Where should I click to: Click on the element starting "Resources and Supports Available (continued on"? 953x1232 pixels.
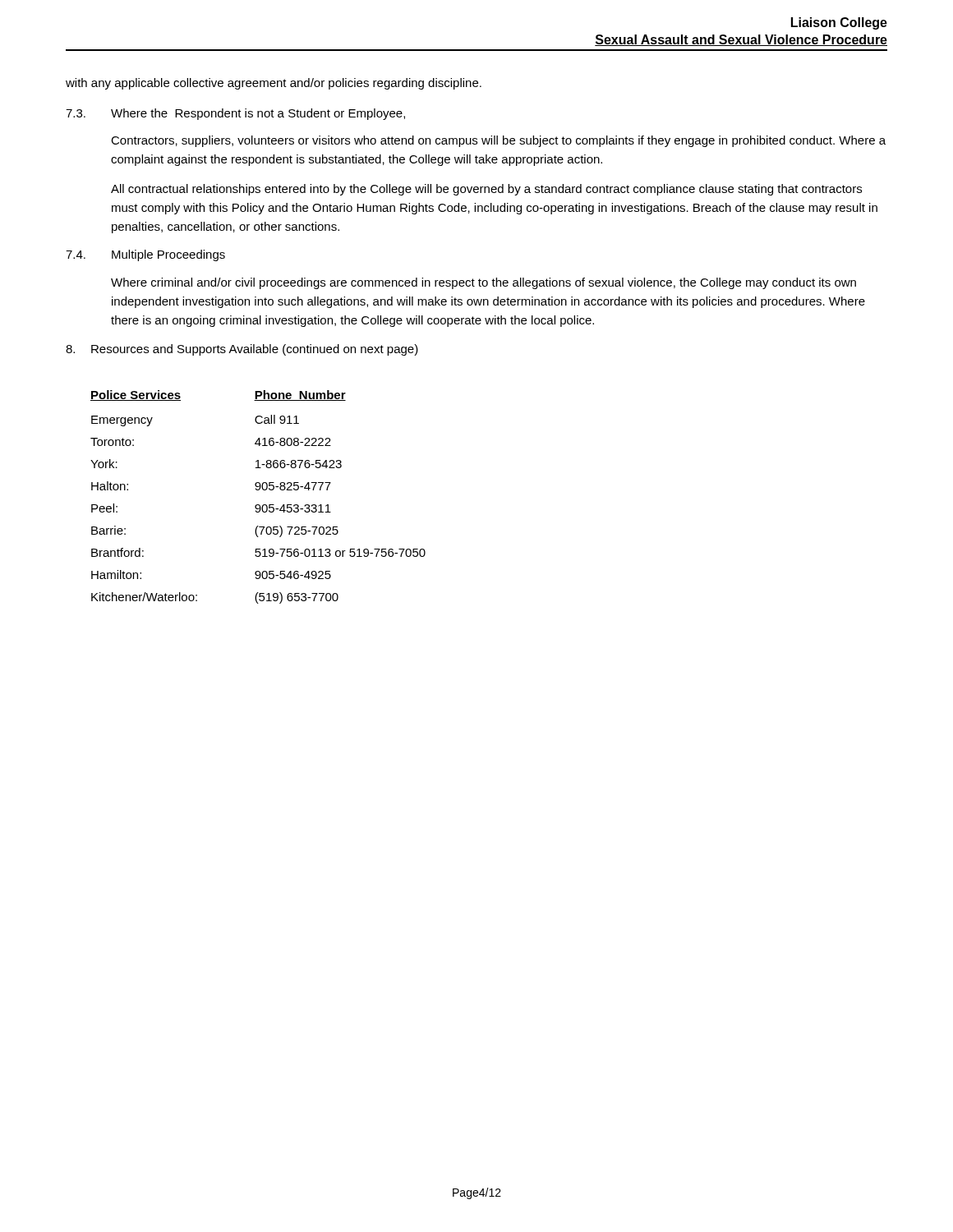(242, 350)
